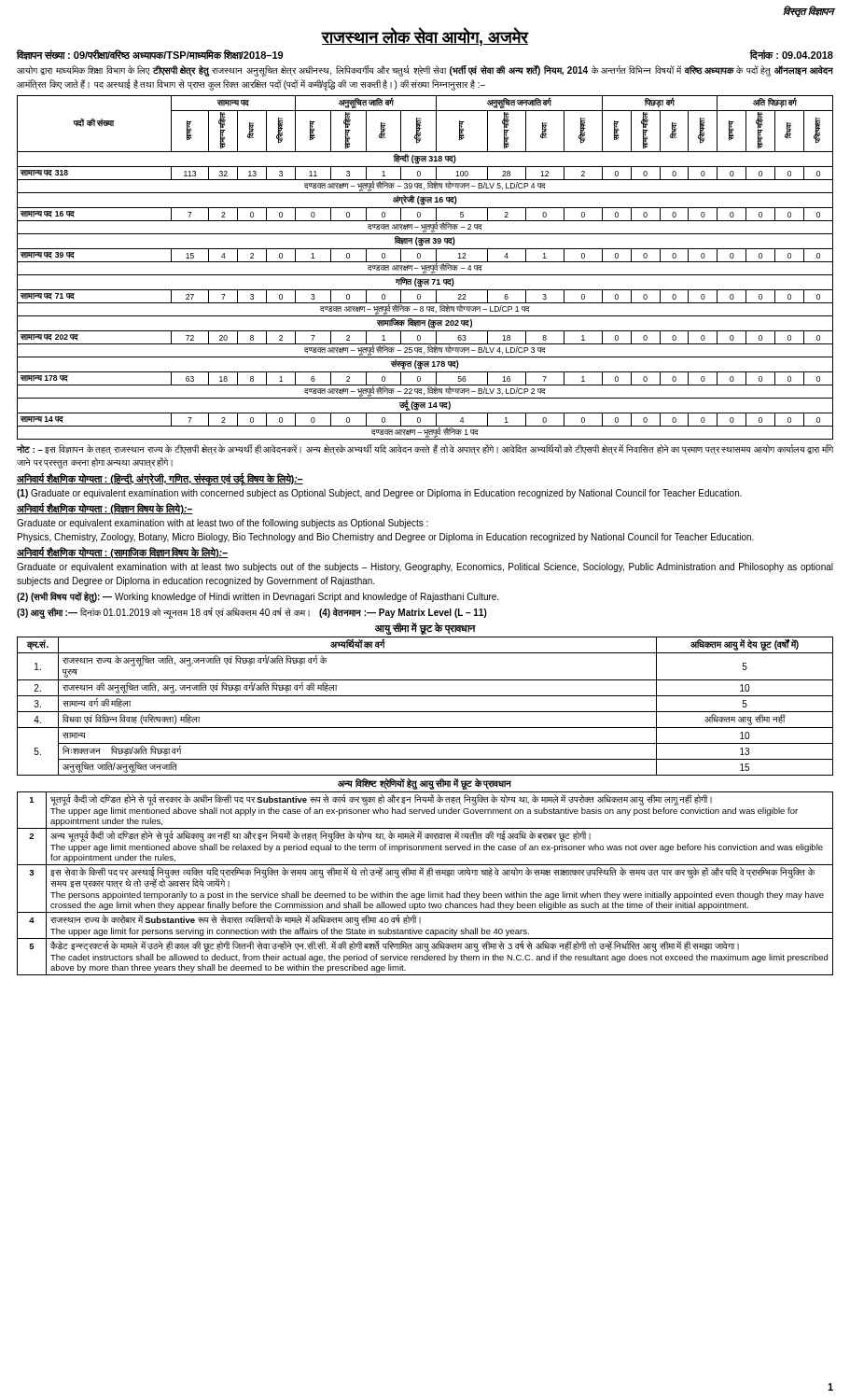The width and height of the screenshot is (850, 1400).
Task: Navigate to the text starting "अनिवार्य शैक्षणिक योग्यता : (सामाजिक विज्ञान विषय के"
Action: click(x=122, y=553)
